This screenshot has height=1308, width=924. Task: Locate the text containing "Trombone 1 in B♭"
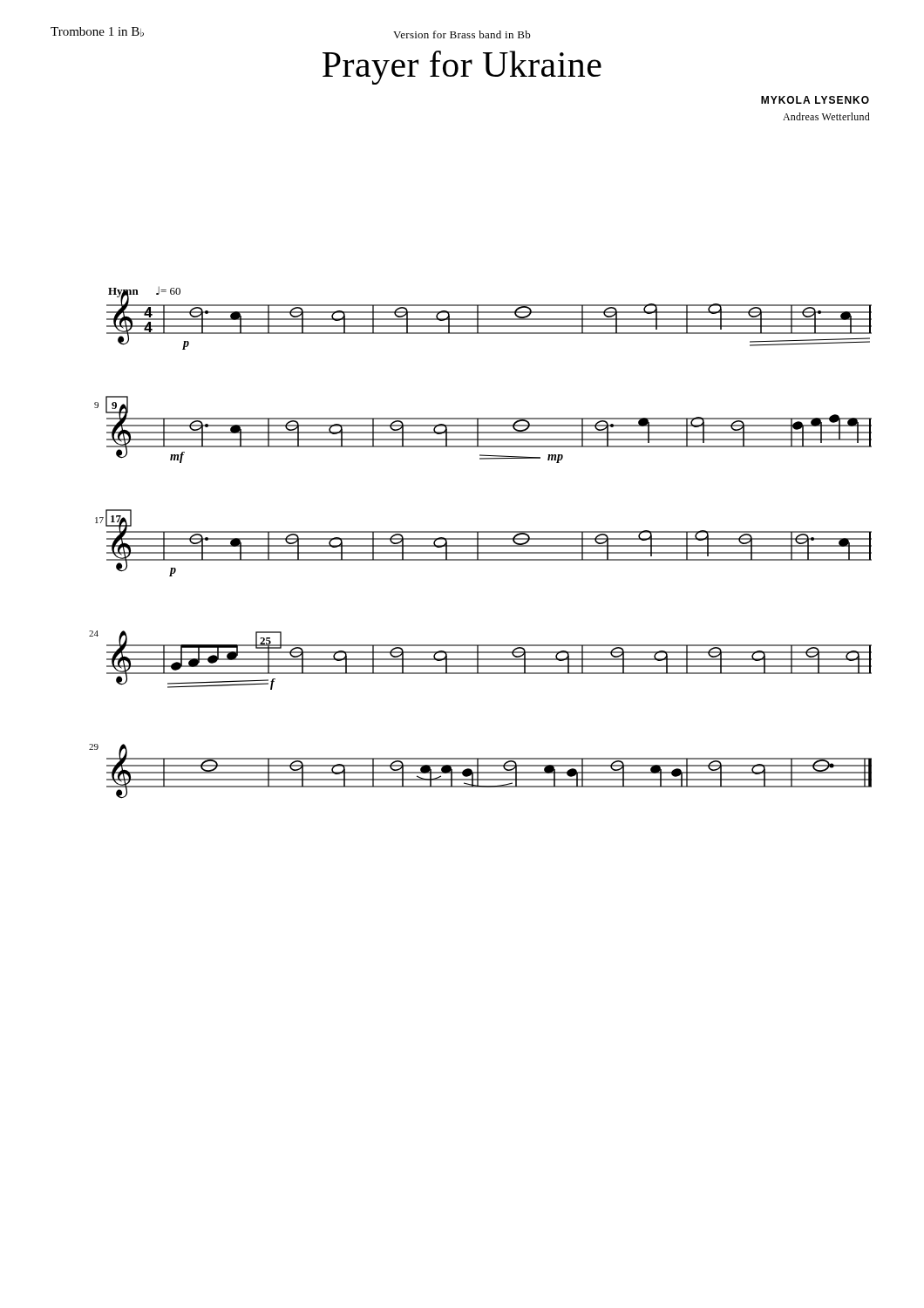98,32
